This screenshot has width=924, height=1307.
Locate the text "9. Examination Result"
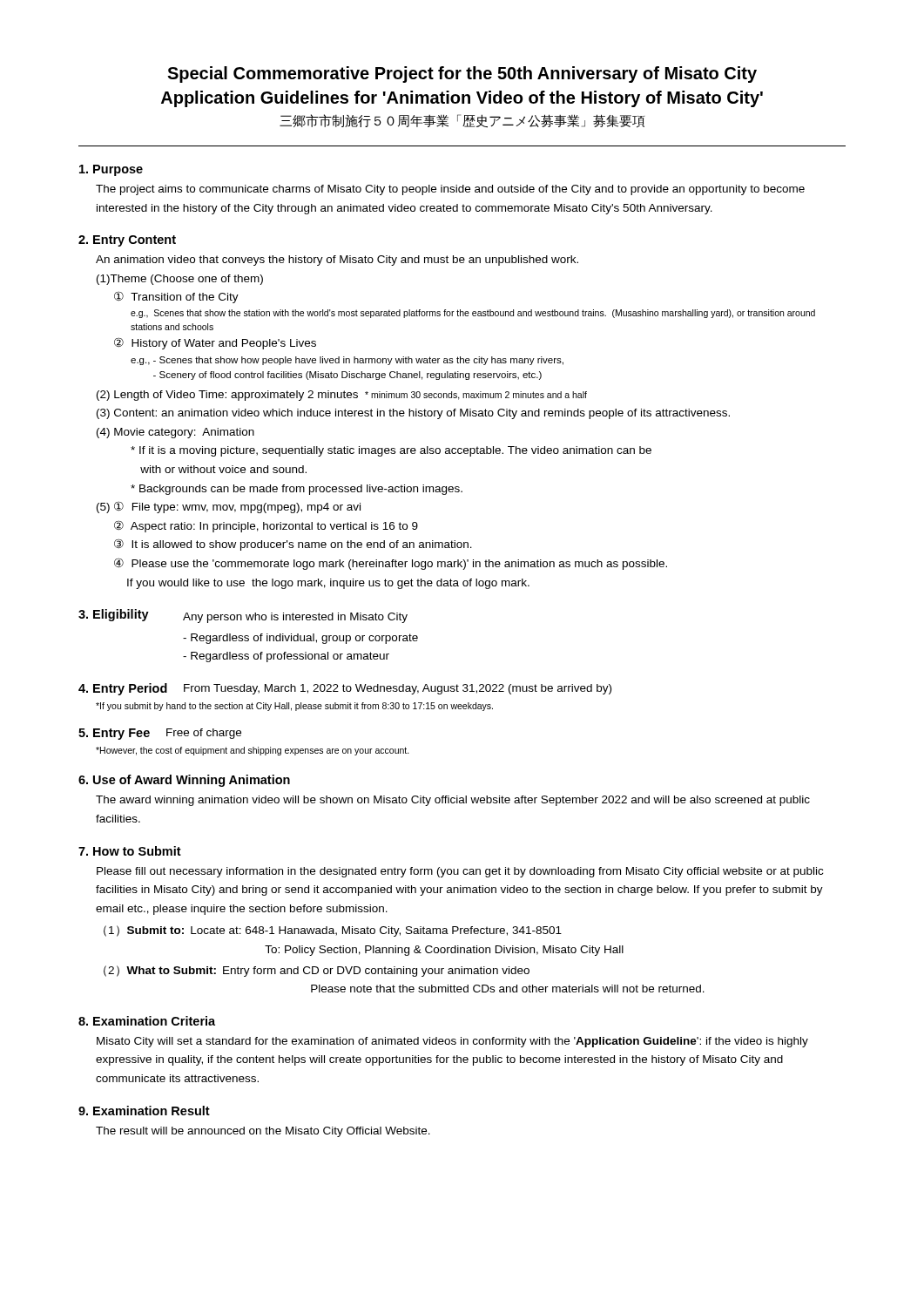[144, 1111]
